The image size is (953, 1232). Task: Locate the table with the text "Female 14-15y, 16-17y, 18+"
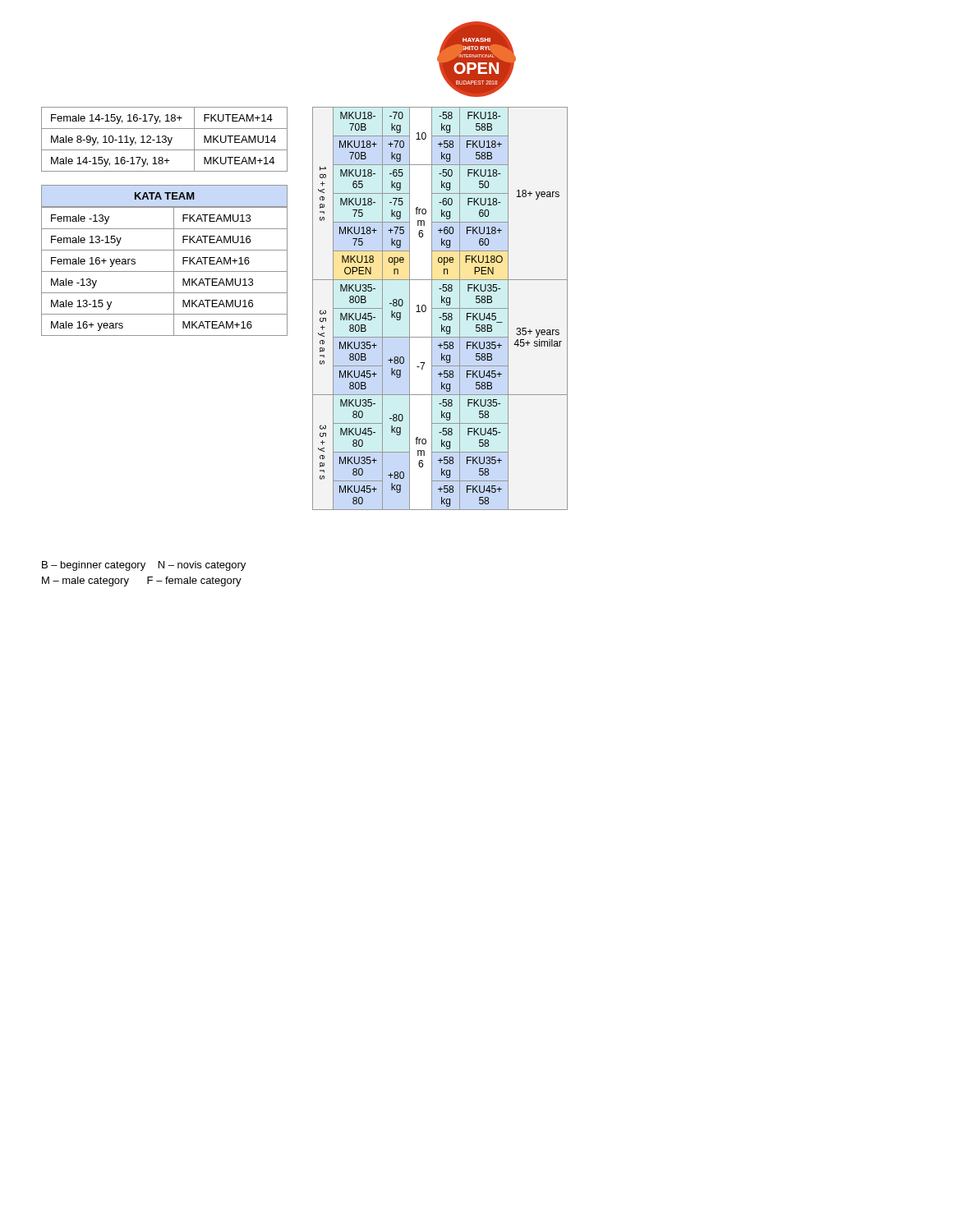[x=164, y=224]
